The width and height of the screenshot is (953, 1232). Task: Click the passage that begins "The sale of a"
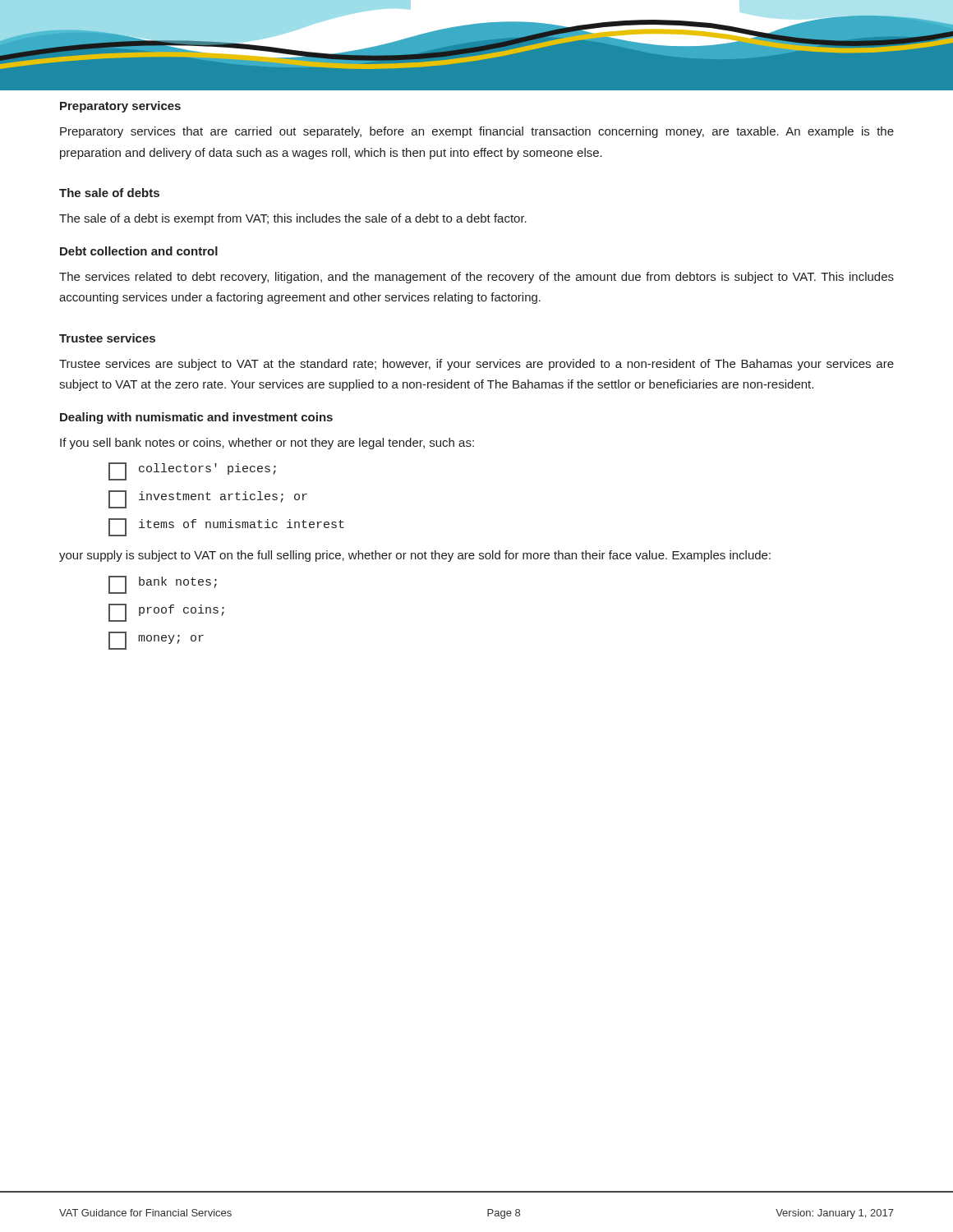pyautogui.click(x=293, y=218)
